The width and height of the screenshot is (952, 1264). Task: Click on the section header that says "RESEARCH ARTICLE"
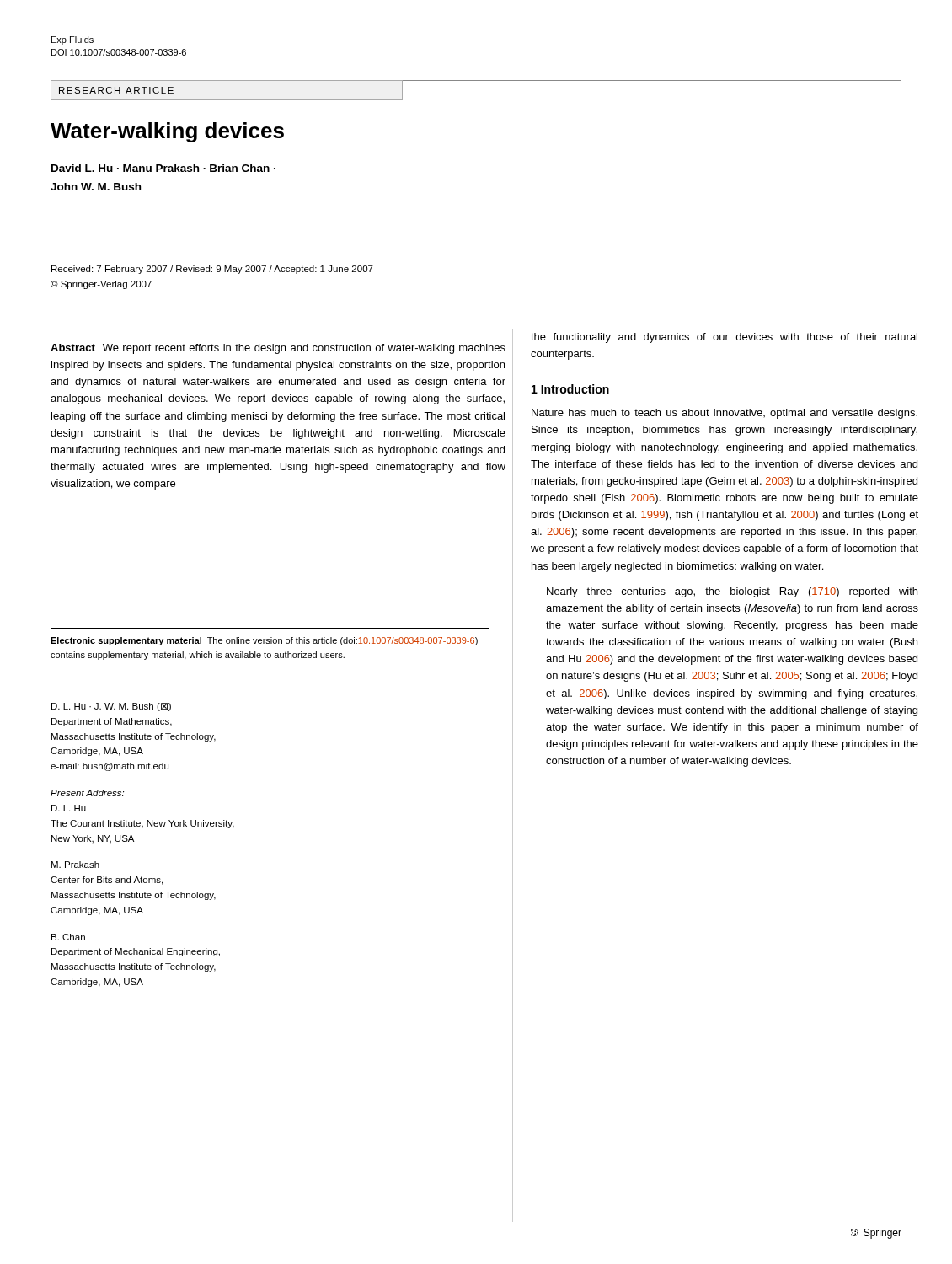(x=117, y=90)
